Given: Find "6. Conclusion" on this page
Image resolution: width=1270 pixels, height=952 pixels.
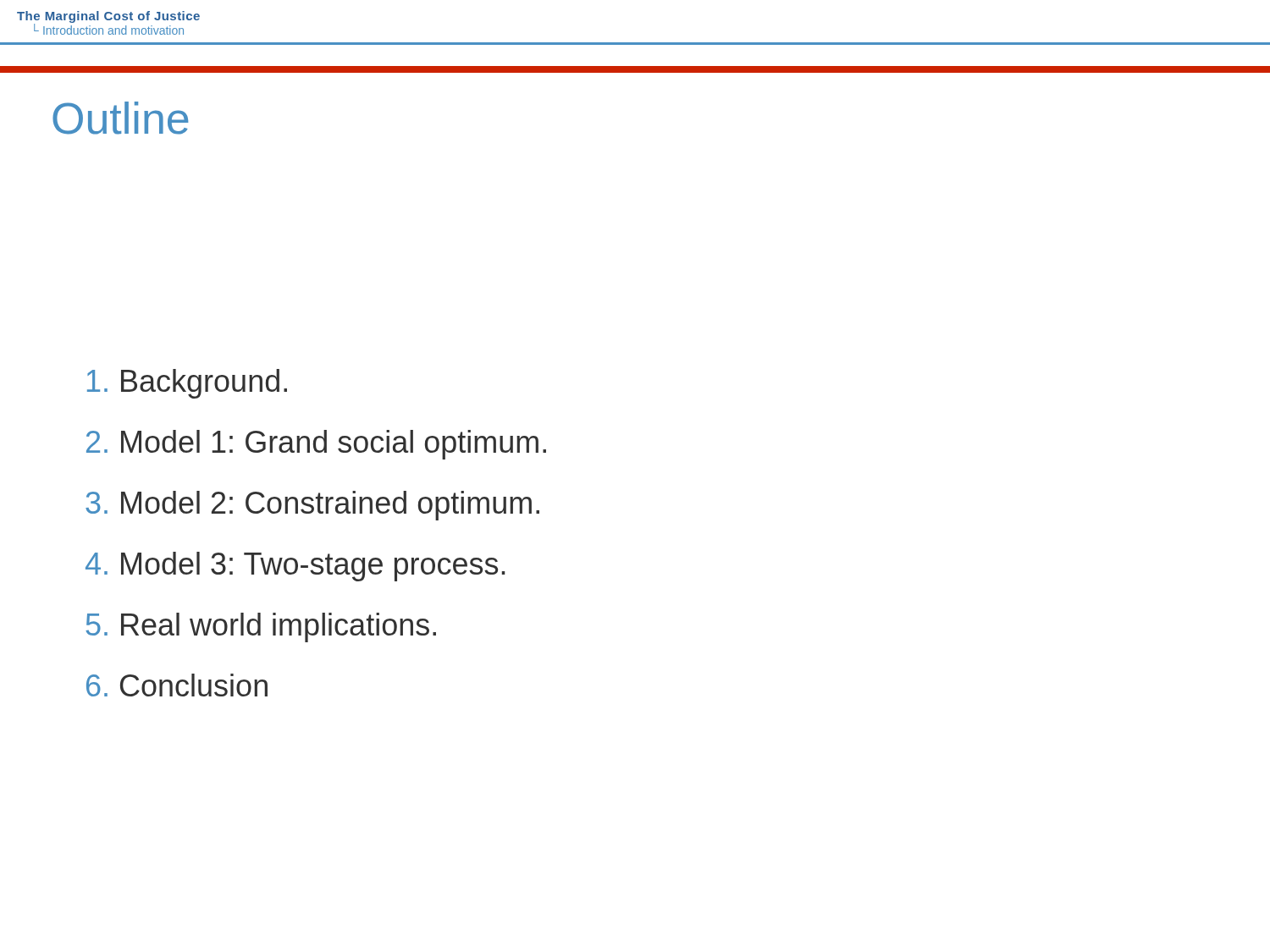Looking at the screenshot, I should tap(177, 686).
